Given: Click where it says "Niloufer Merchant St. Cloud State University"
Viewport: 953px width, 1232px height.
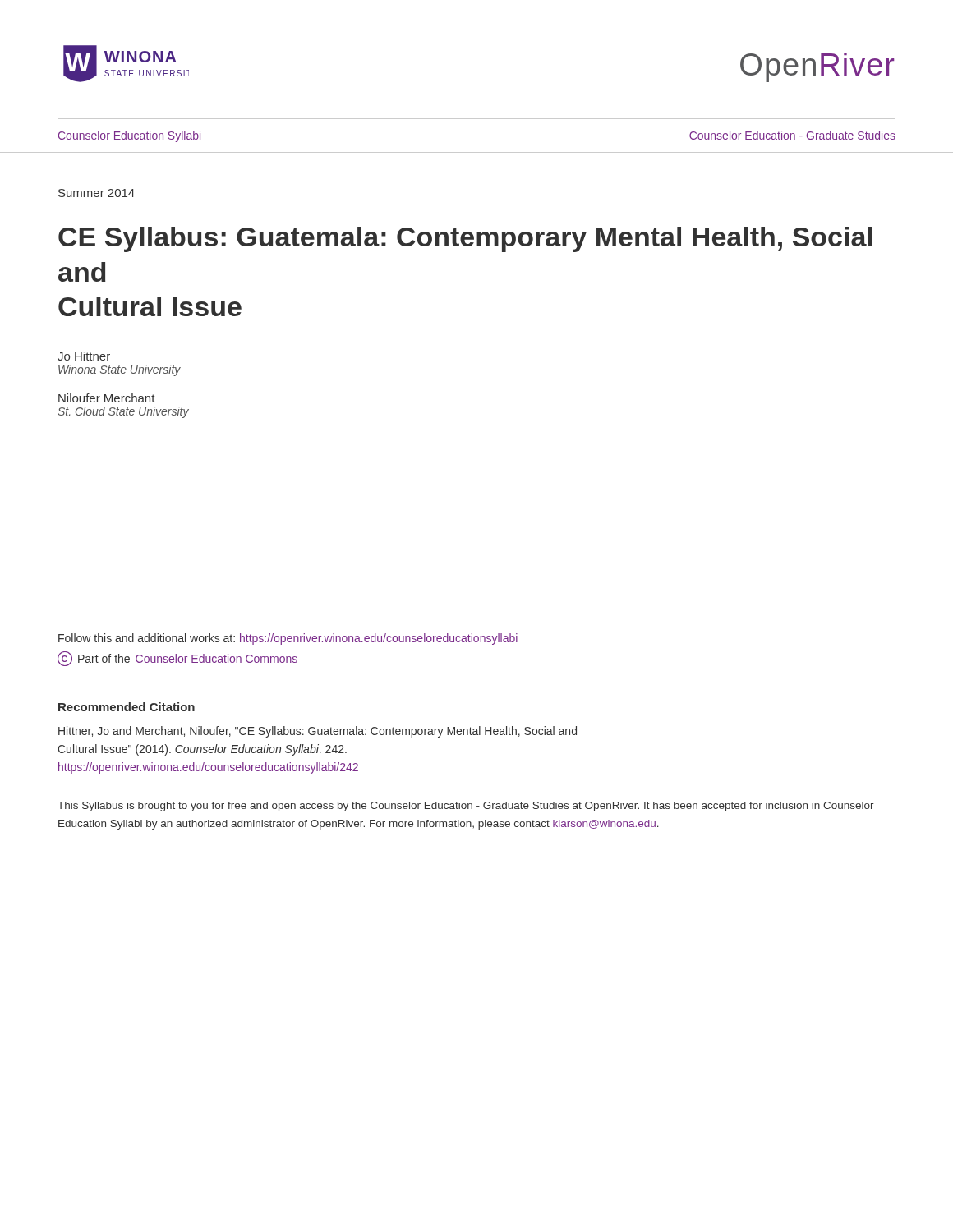Looking at the screenshot, I should click(107, 398).
